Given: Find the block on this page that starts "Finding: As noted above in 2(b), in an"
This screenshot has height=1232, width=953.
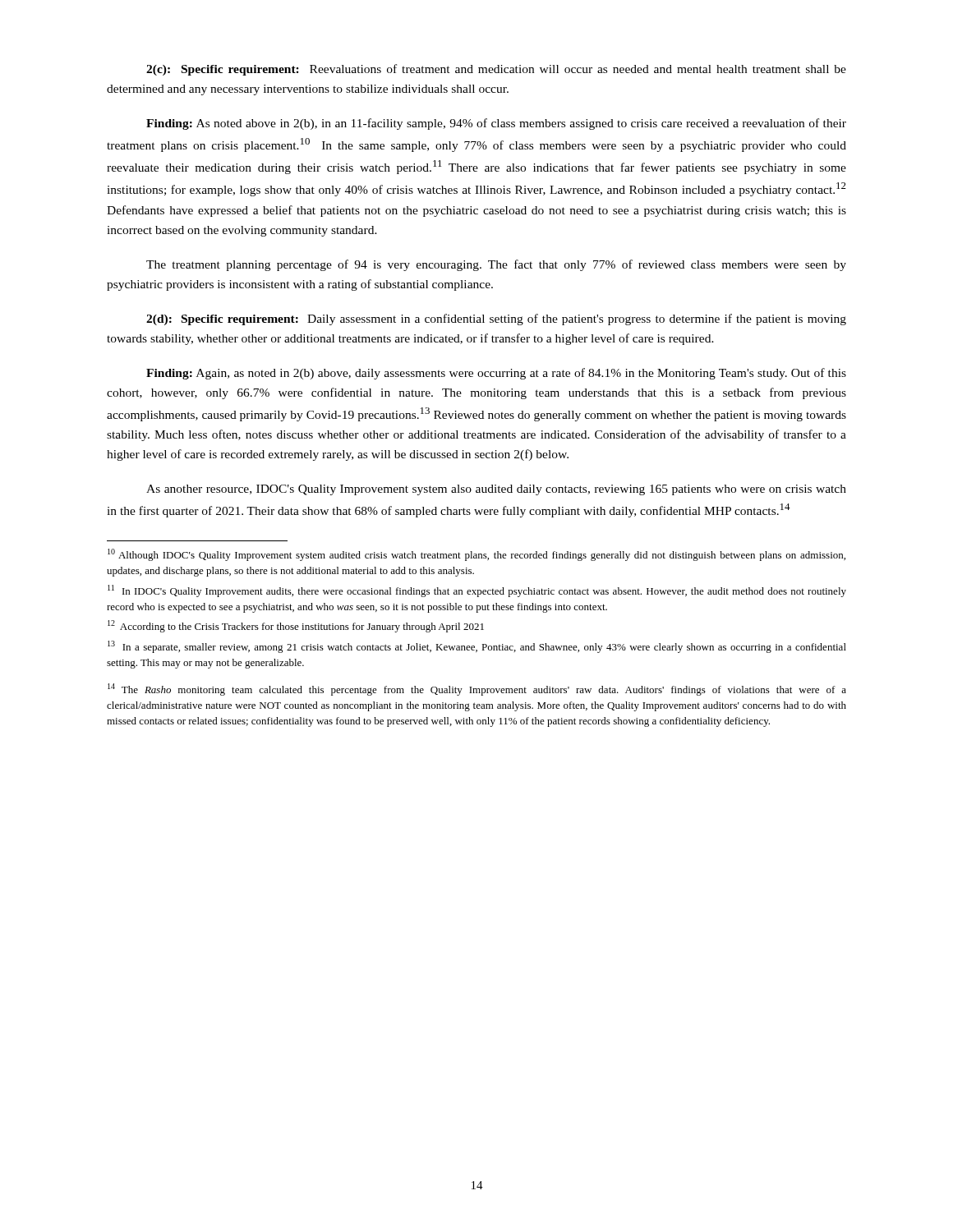Looking at the screenshot, I should pos(476,176).
